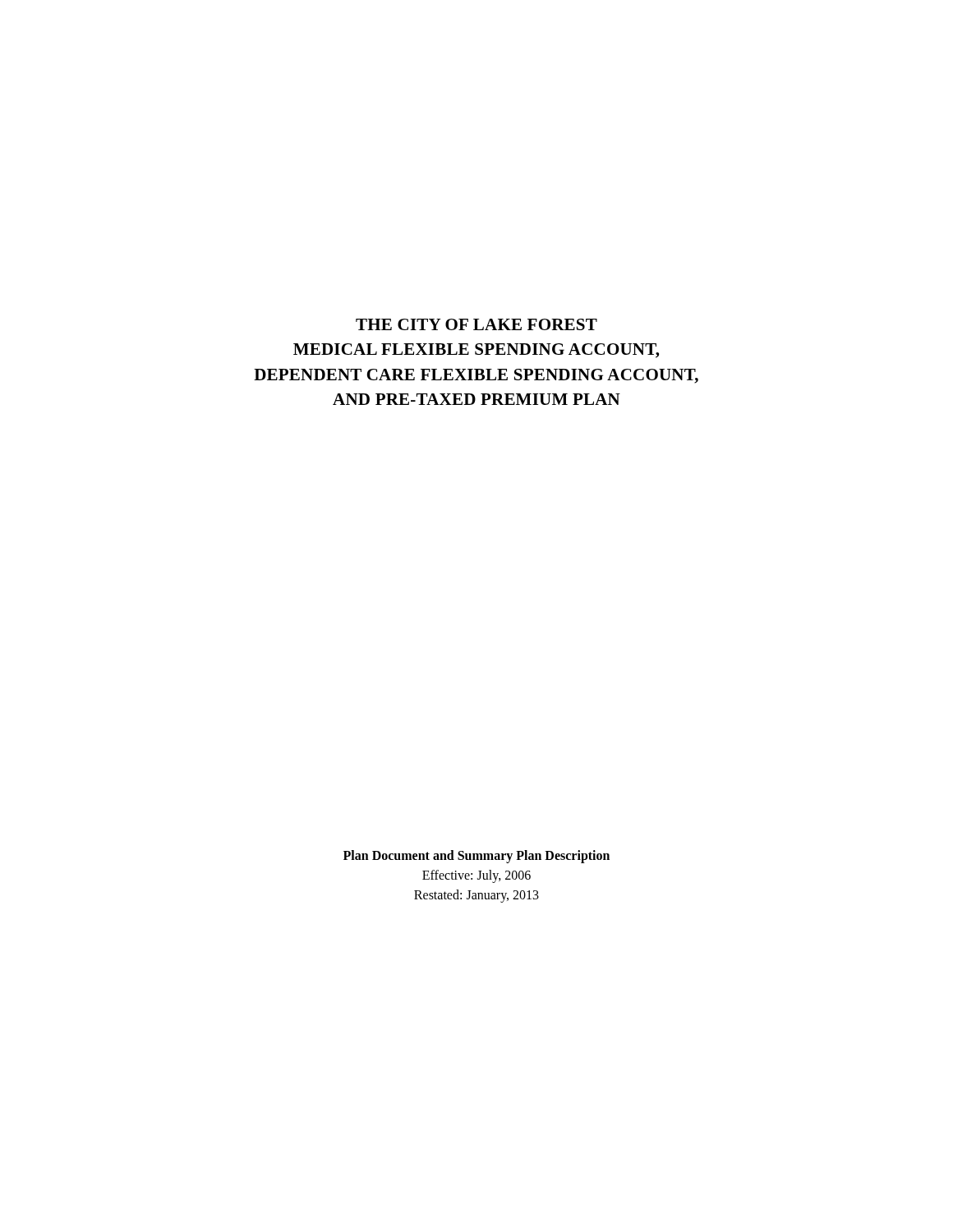
Task: Select the title with the text "THE CITY OF LAKE FOREST MEDICAL FLEXIBLE"
Action: (x=476, y=362)
